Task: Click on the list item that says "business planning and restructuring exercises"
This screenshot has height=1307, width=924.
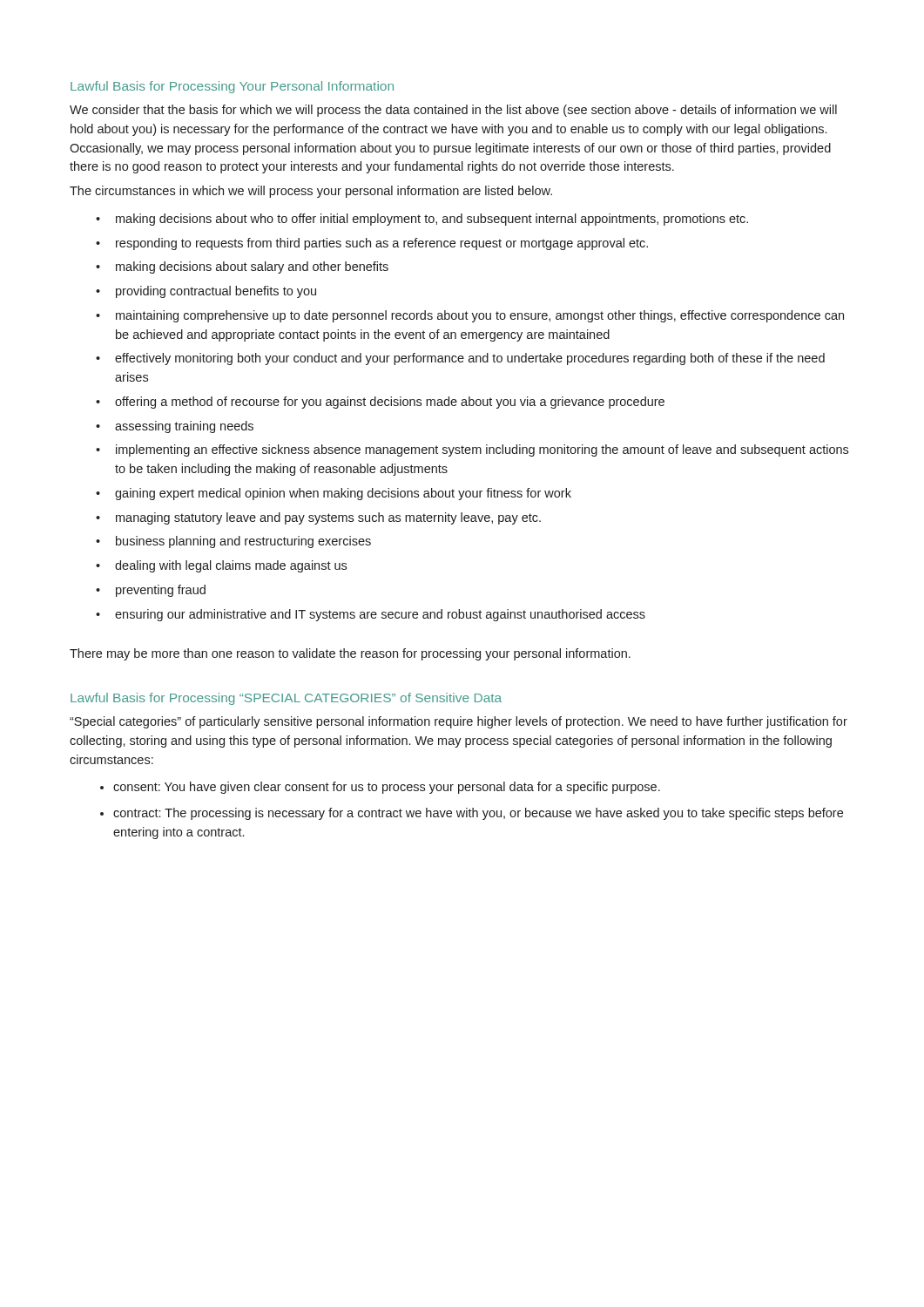Action: pos(233,542)
